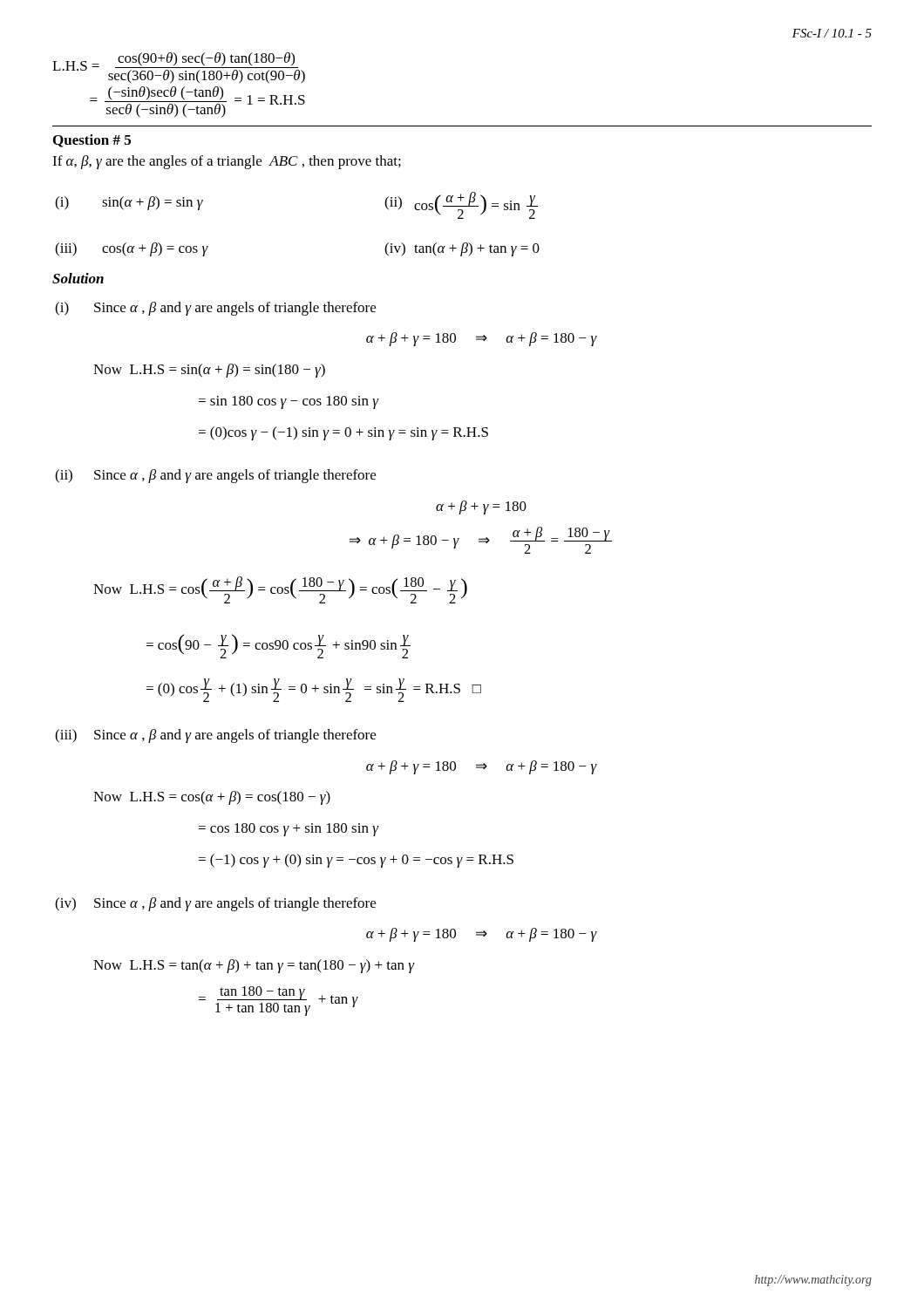Find the block on this page that starts "(i) sin(α + β) = sin γ (ii)"
This screenshot has height=1308, width=924.
462,203
